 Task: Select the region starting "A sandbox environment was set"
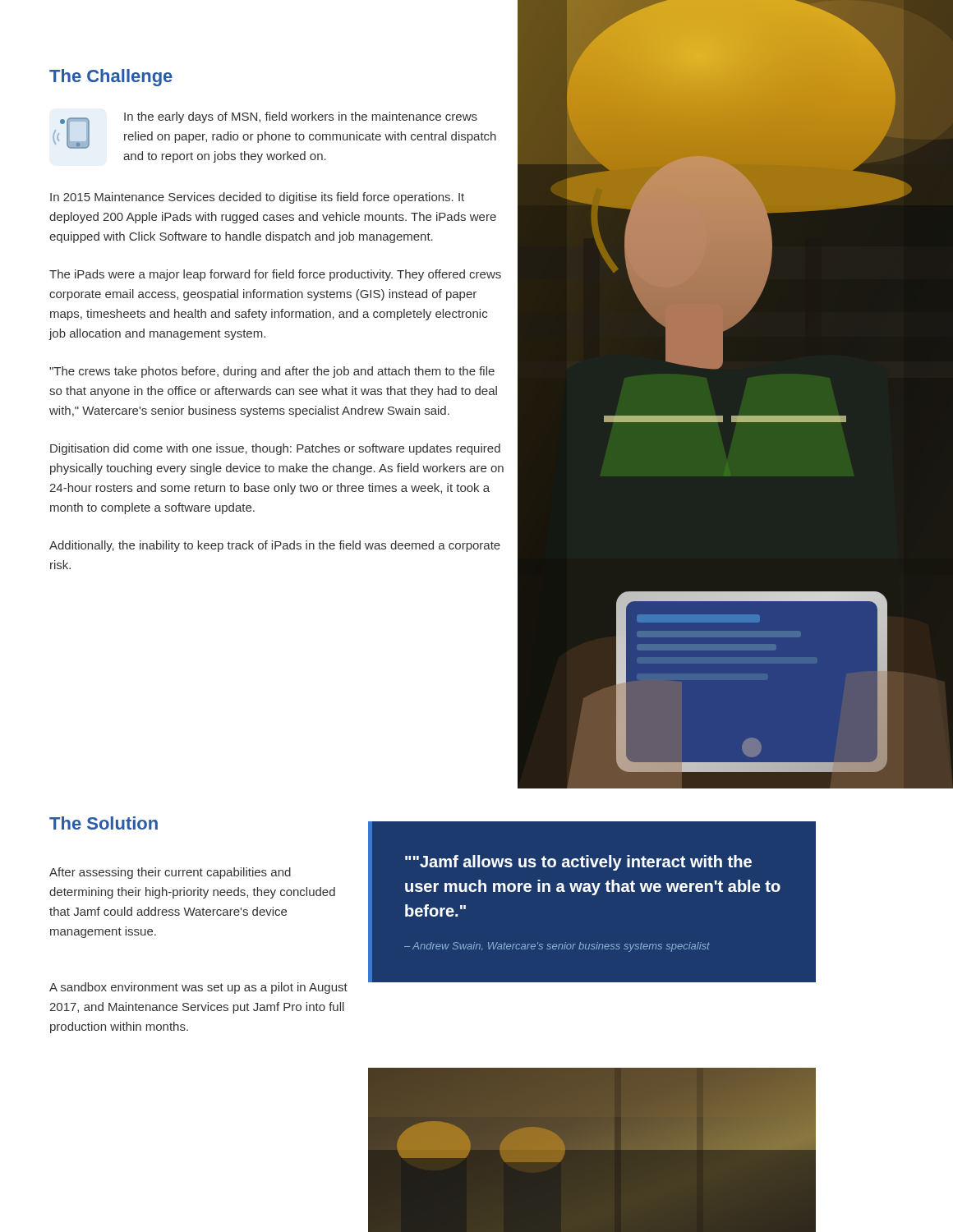click(198, 1007)
